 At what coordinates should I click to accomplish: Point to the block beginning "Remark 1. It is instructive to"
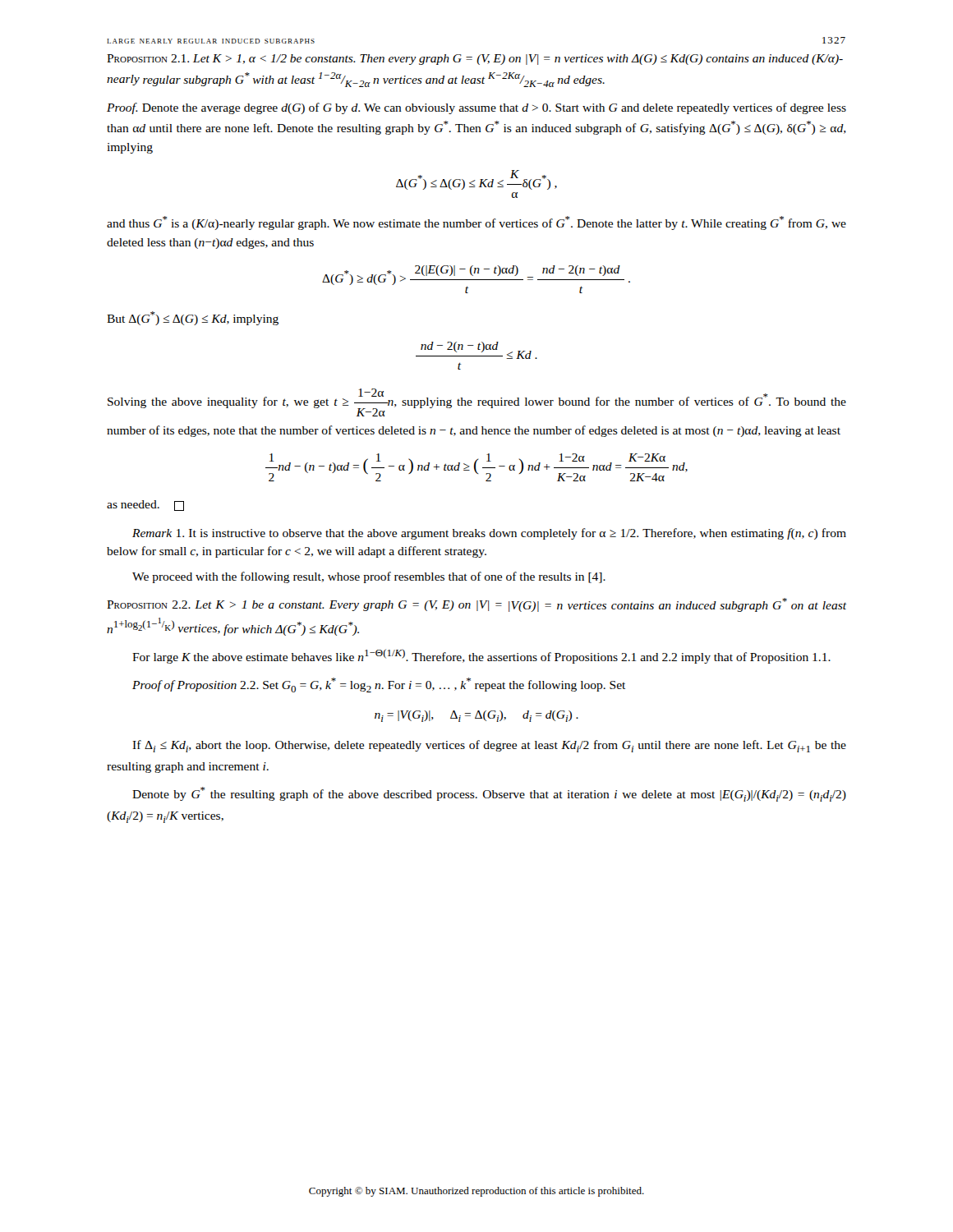tap(476, 542)
